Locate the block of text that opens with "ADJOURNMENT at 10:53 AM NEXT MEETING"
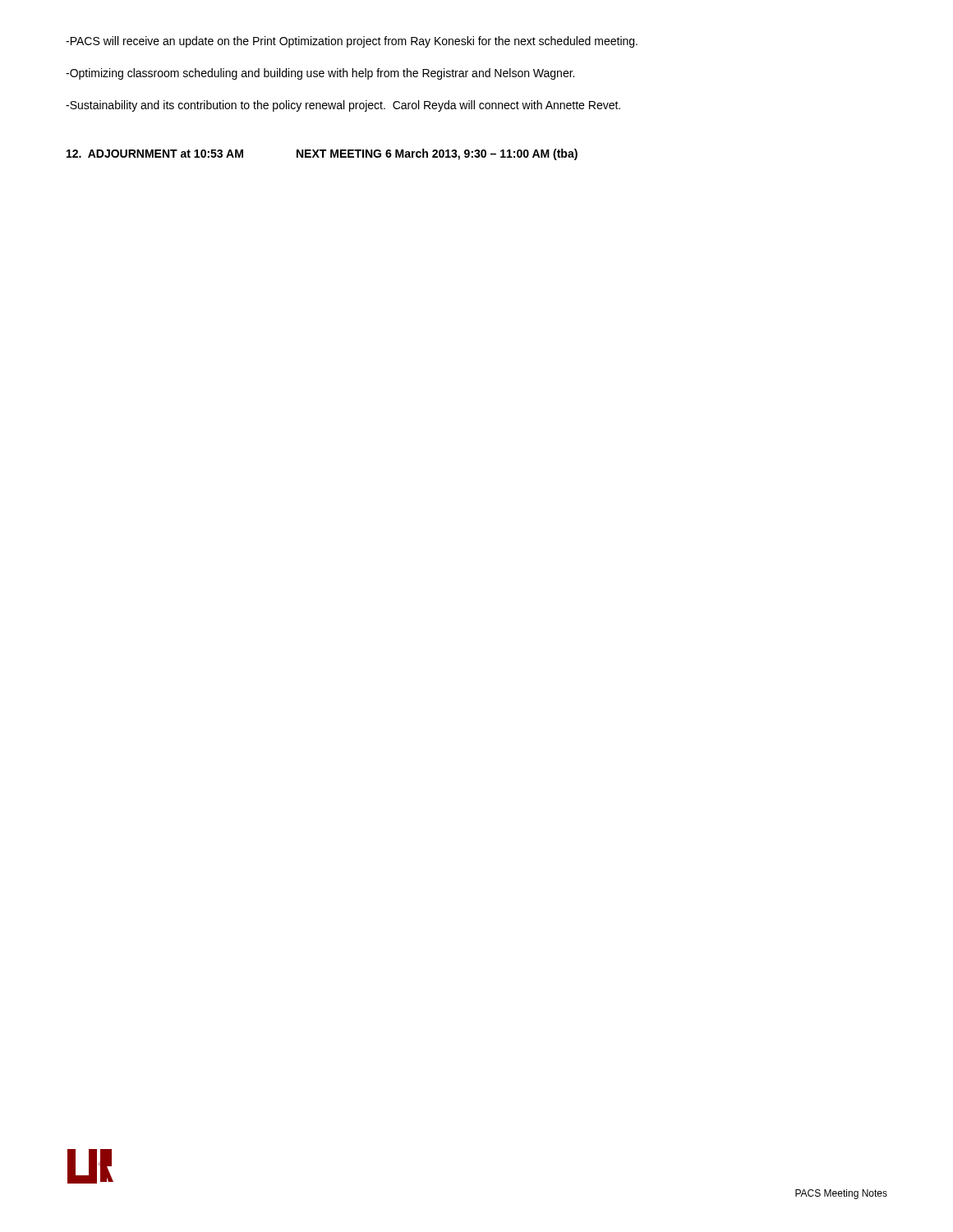953x1232 pixels. click(322, 154)
